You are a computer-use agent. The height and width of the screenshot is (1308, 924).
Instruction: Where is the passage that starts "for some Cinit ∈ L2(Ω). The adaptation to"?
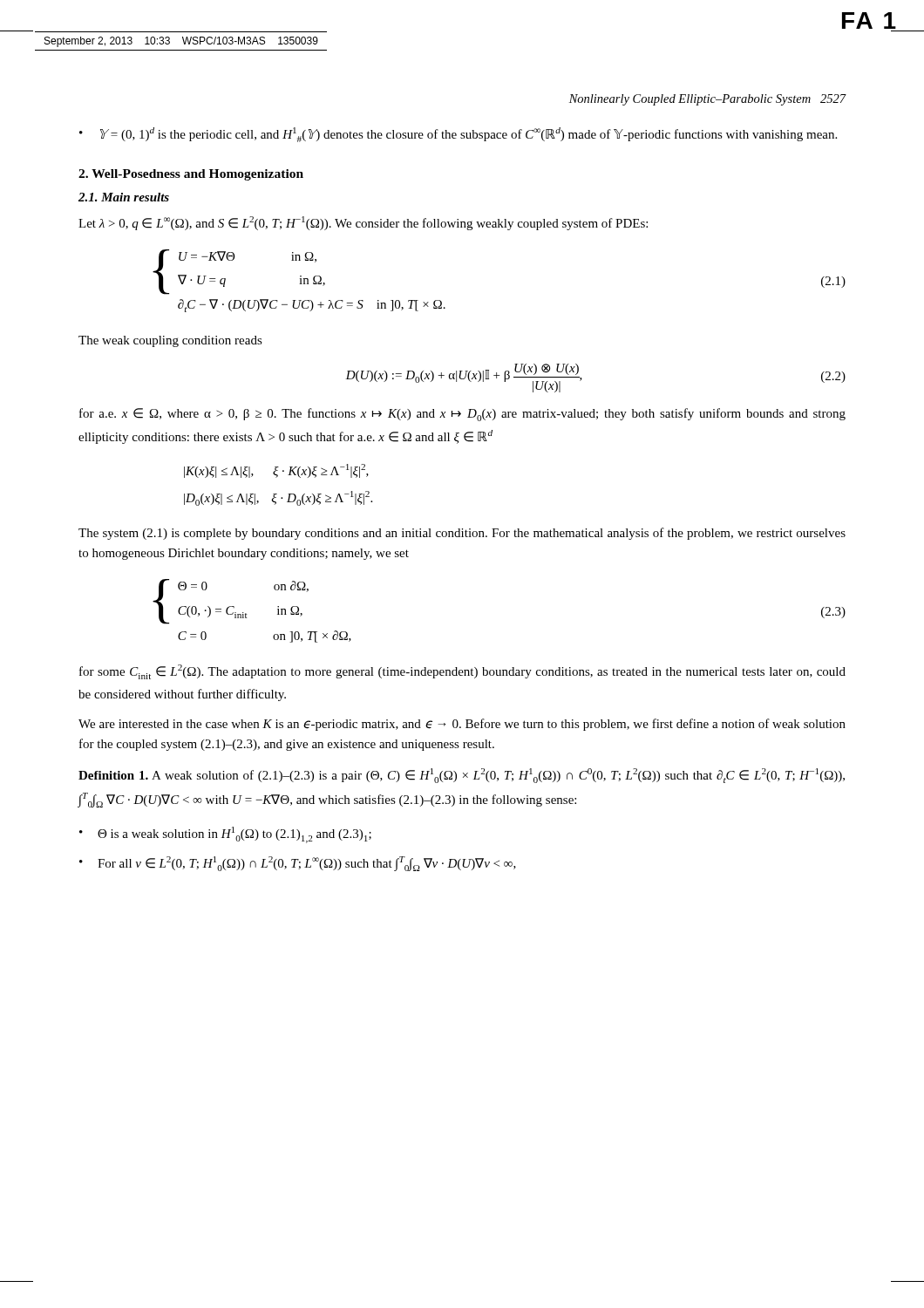462,682
